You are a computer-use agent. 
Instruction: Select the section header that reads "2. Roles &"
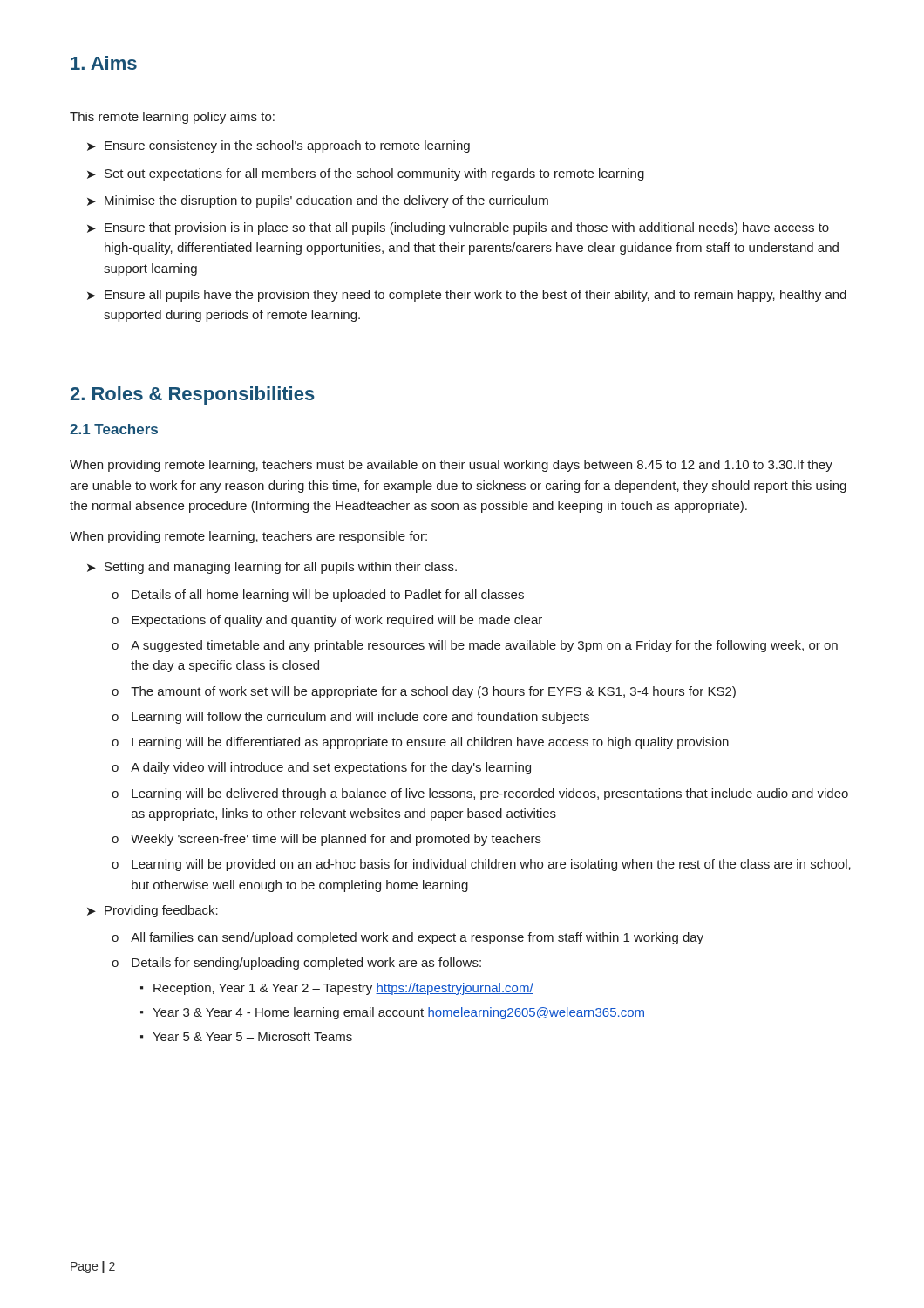pyautogui.click(x=193, y=395)
